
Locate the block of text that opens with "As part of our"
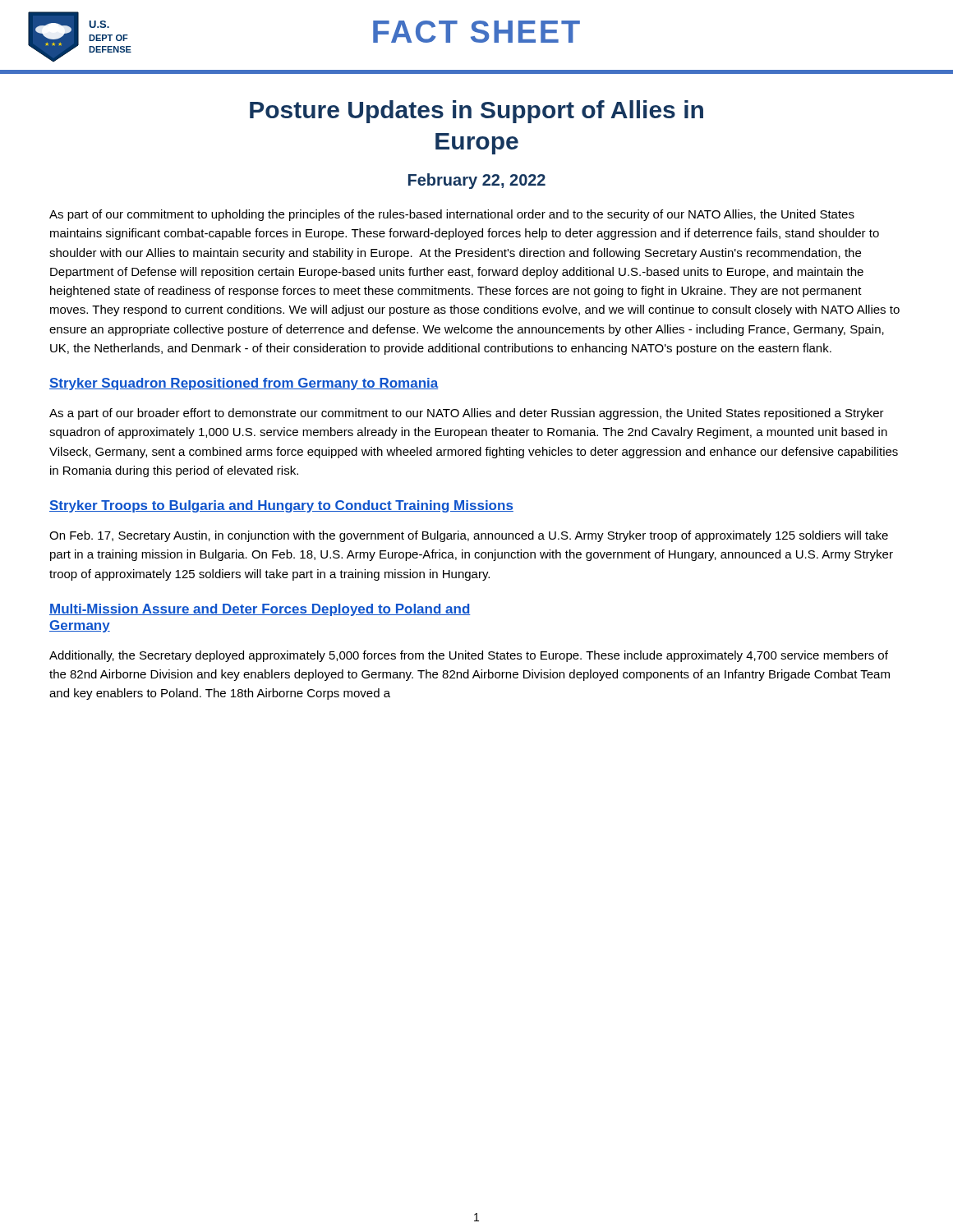click(x=475, y=281)
